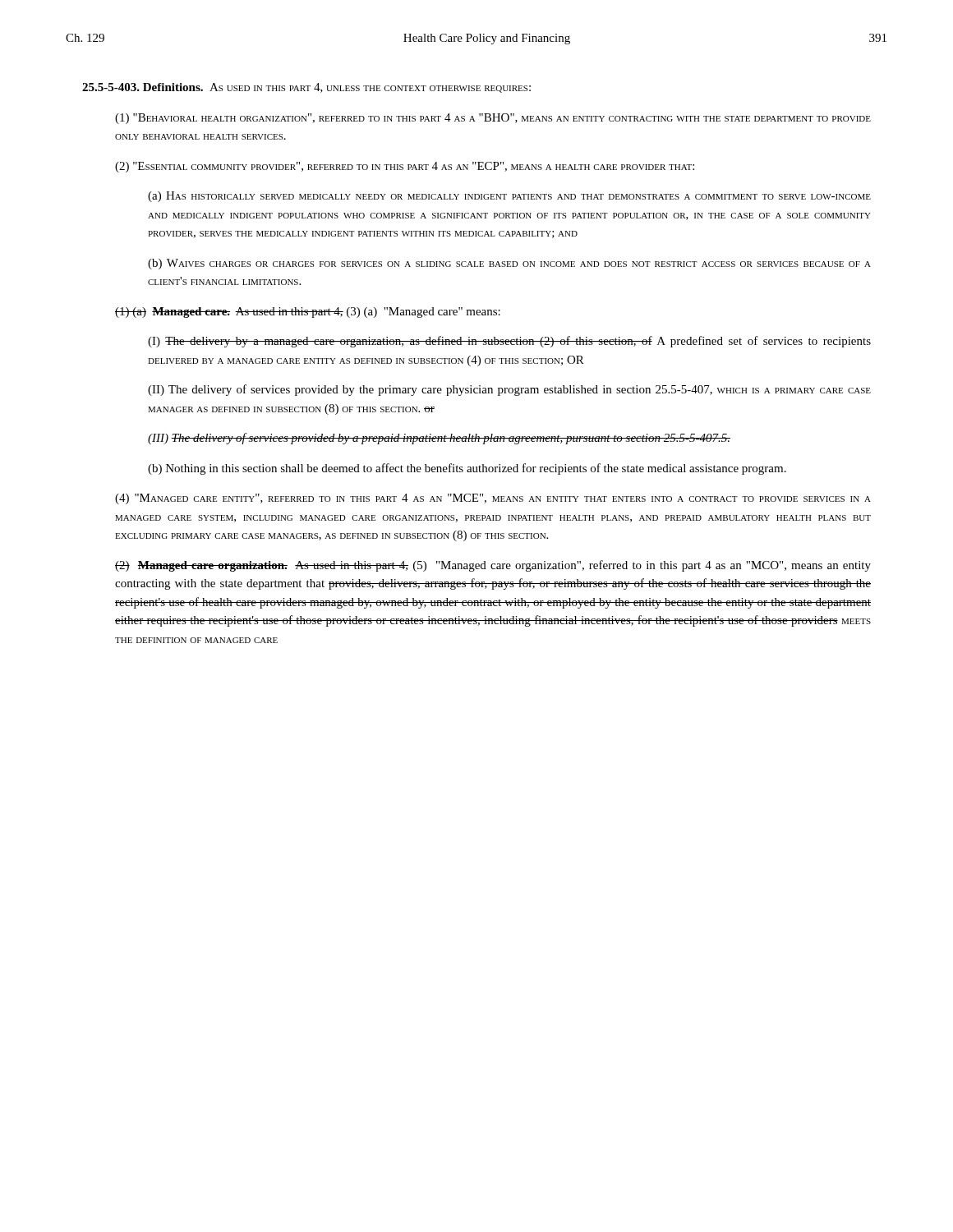The height and width of the screenshot is (1232, 953).
Task: Click the passage that begins "(II) The delivery of services"
Action: [x=509, y=399]
